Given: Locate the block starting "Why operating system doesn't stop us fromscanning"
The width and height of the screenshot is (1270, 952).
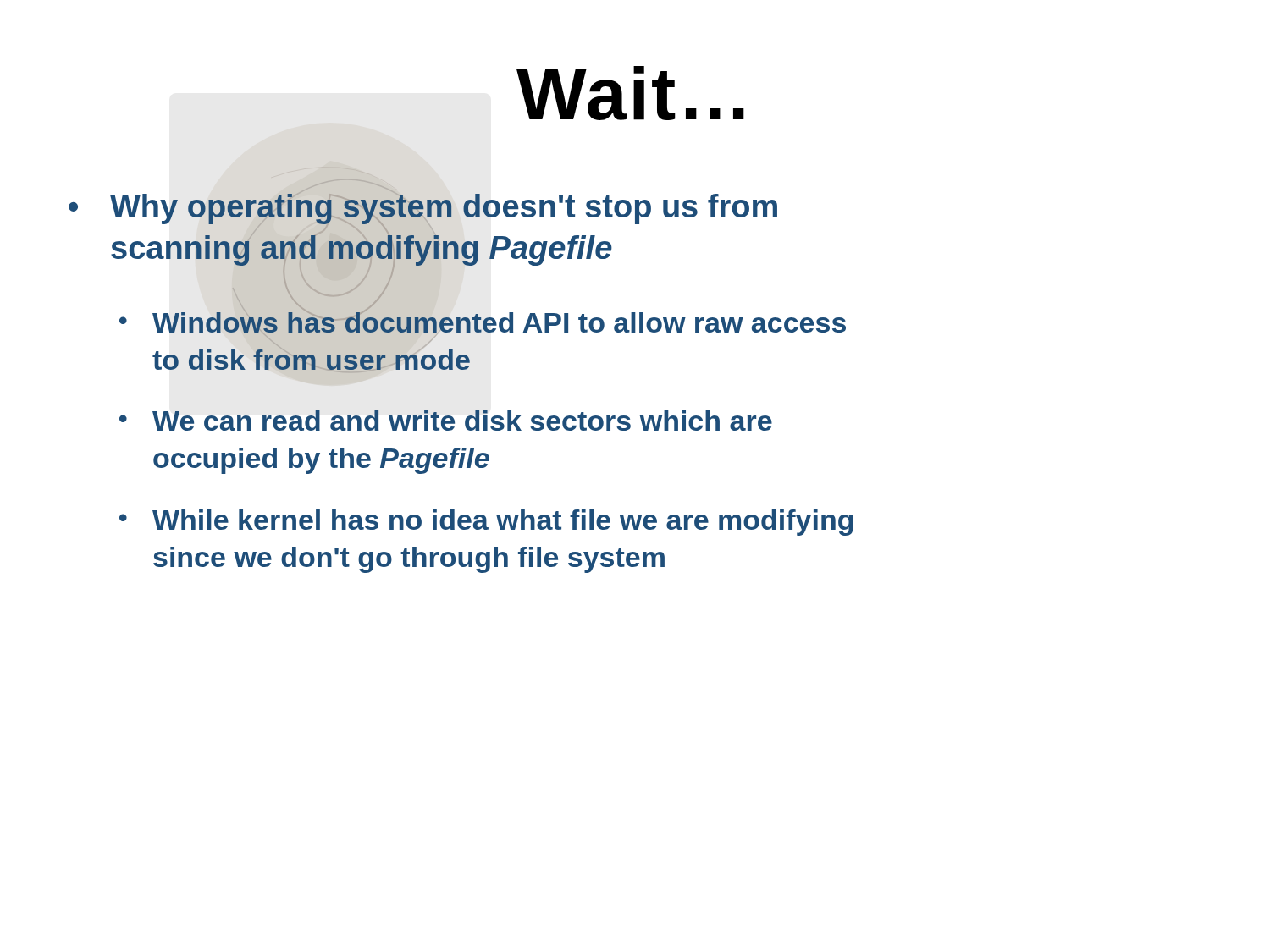Looking at the screenshot, I should point(445,227).
